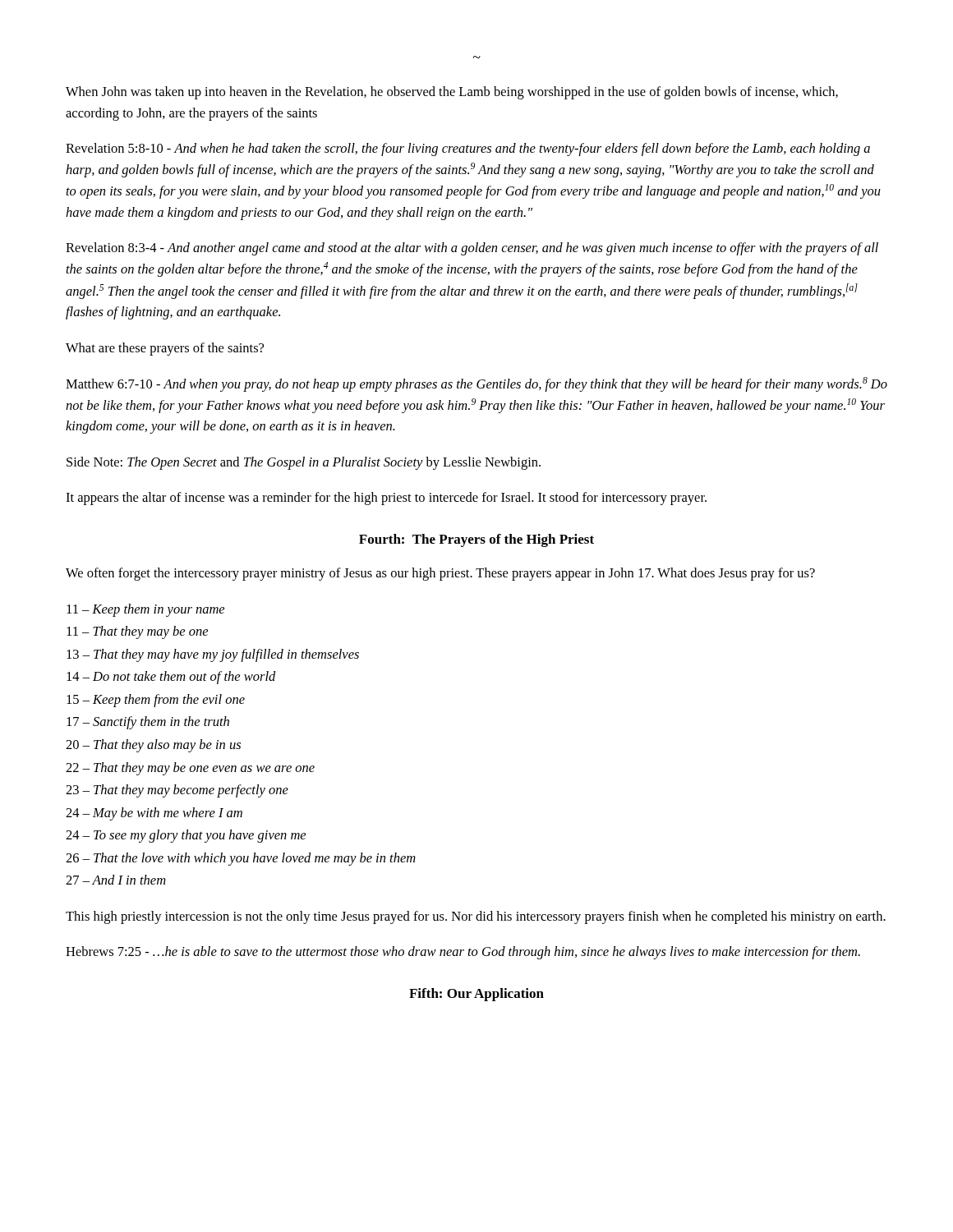This screenshot has width=953, height=1232.
Task: Point to the block beginning "We often forget"
Action: [441, 573]
